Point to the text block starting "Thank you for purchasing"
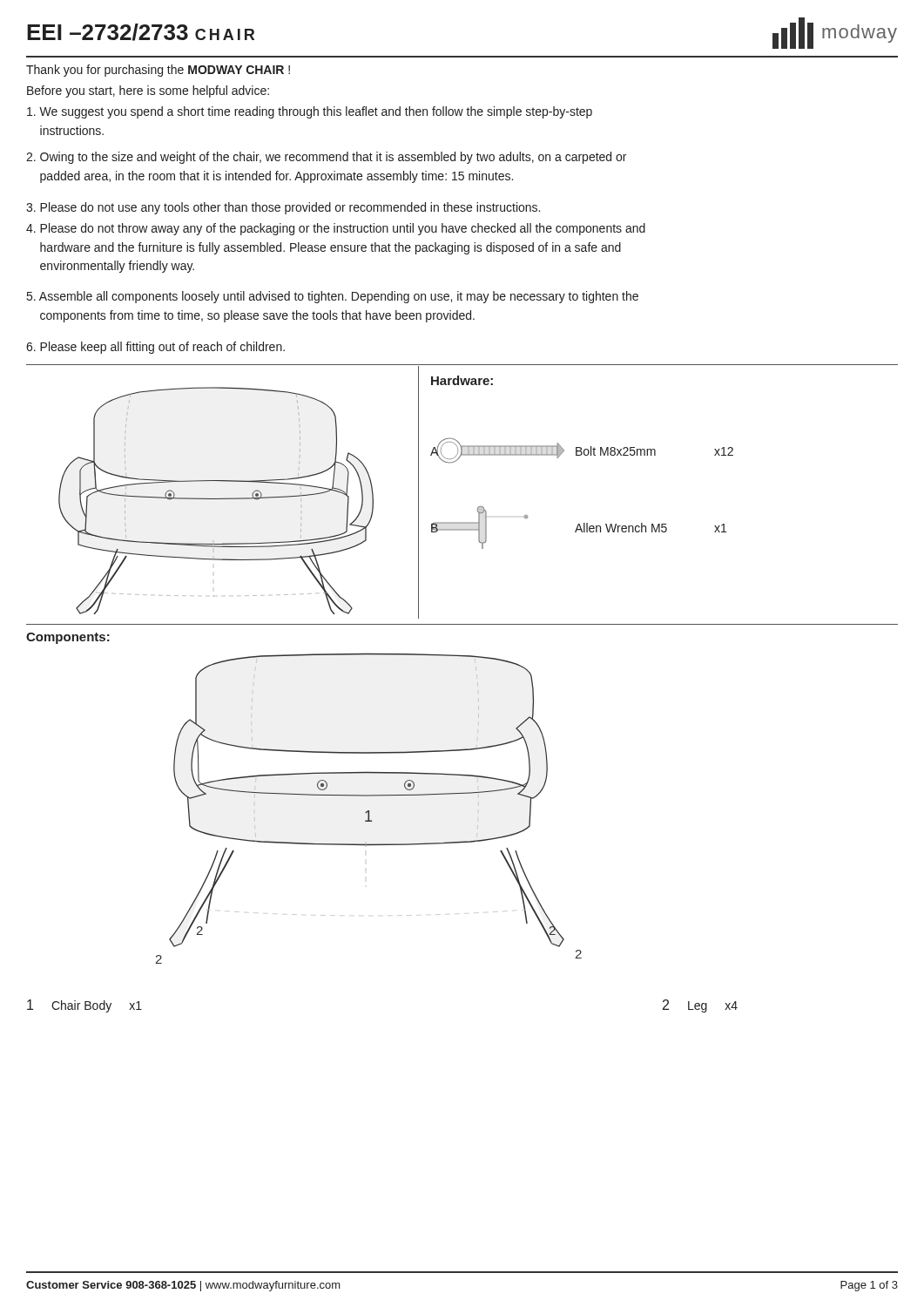This screenshot has width=924, height=1307. (159, 70)
